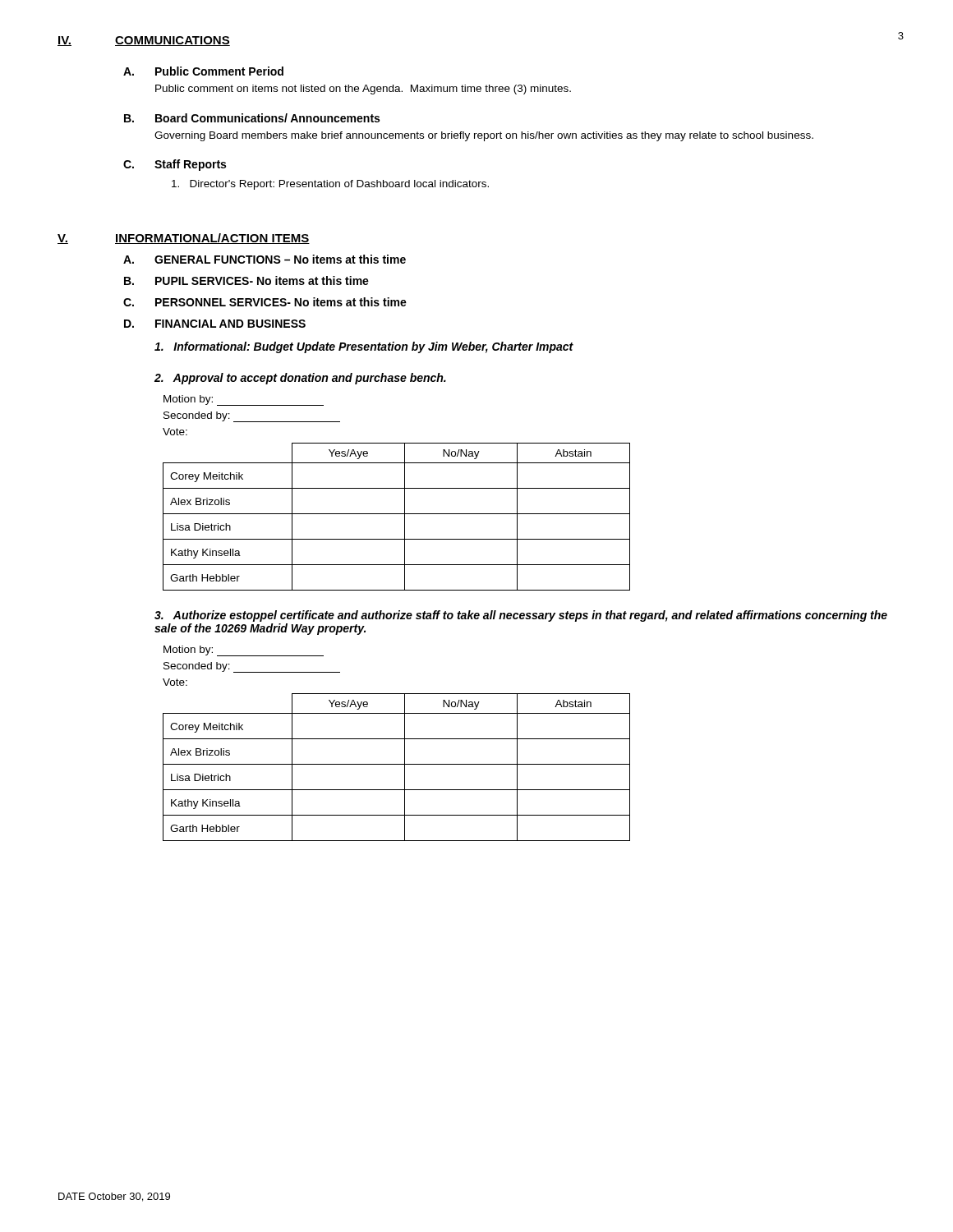Locate the text "B. Board Communications/ Announcements"
The height and width of the screenshot is (1232, 953).
pos(252,118)
